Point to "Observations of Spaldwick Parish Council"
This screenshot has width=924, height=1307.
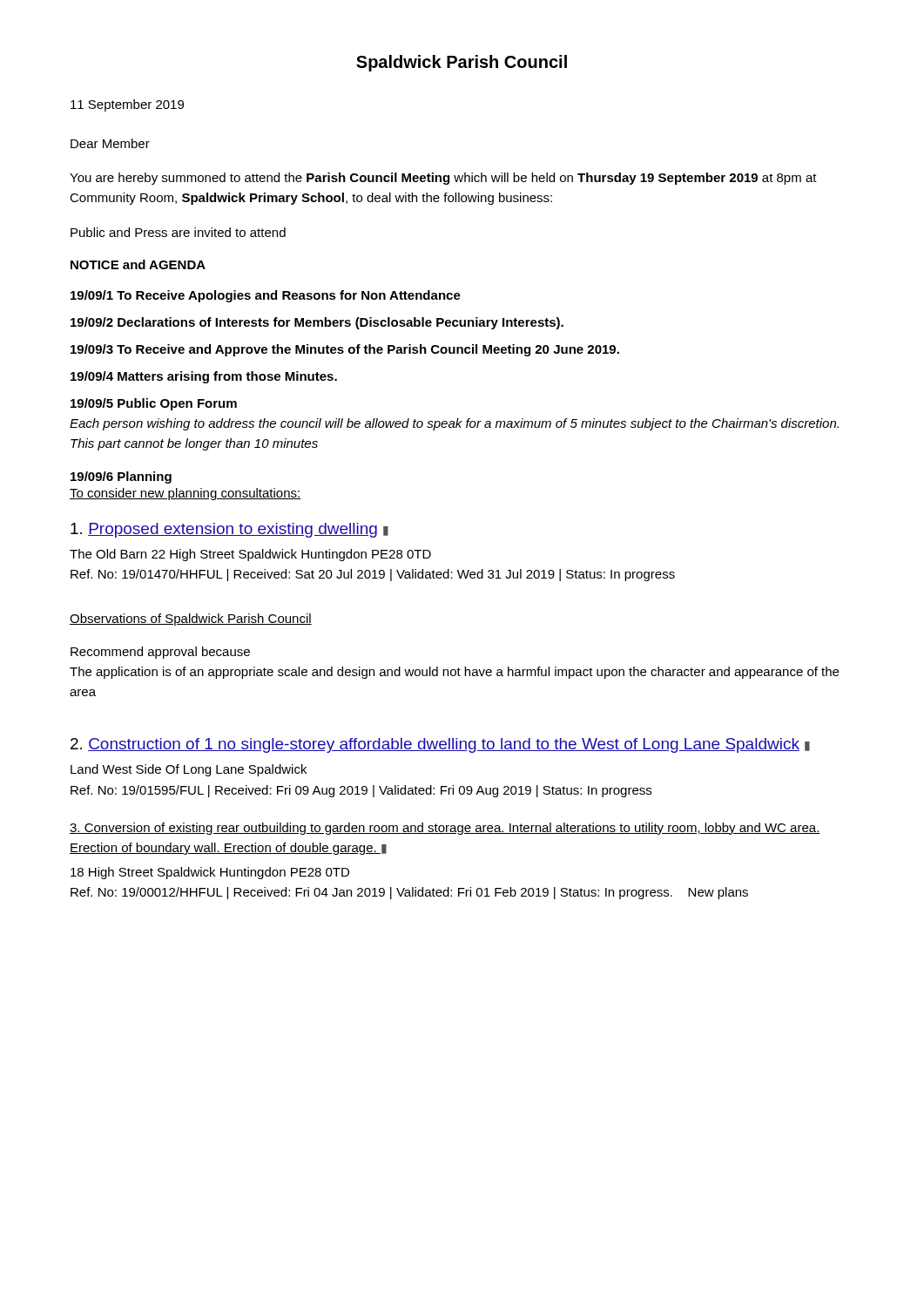point(191,618)
